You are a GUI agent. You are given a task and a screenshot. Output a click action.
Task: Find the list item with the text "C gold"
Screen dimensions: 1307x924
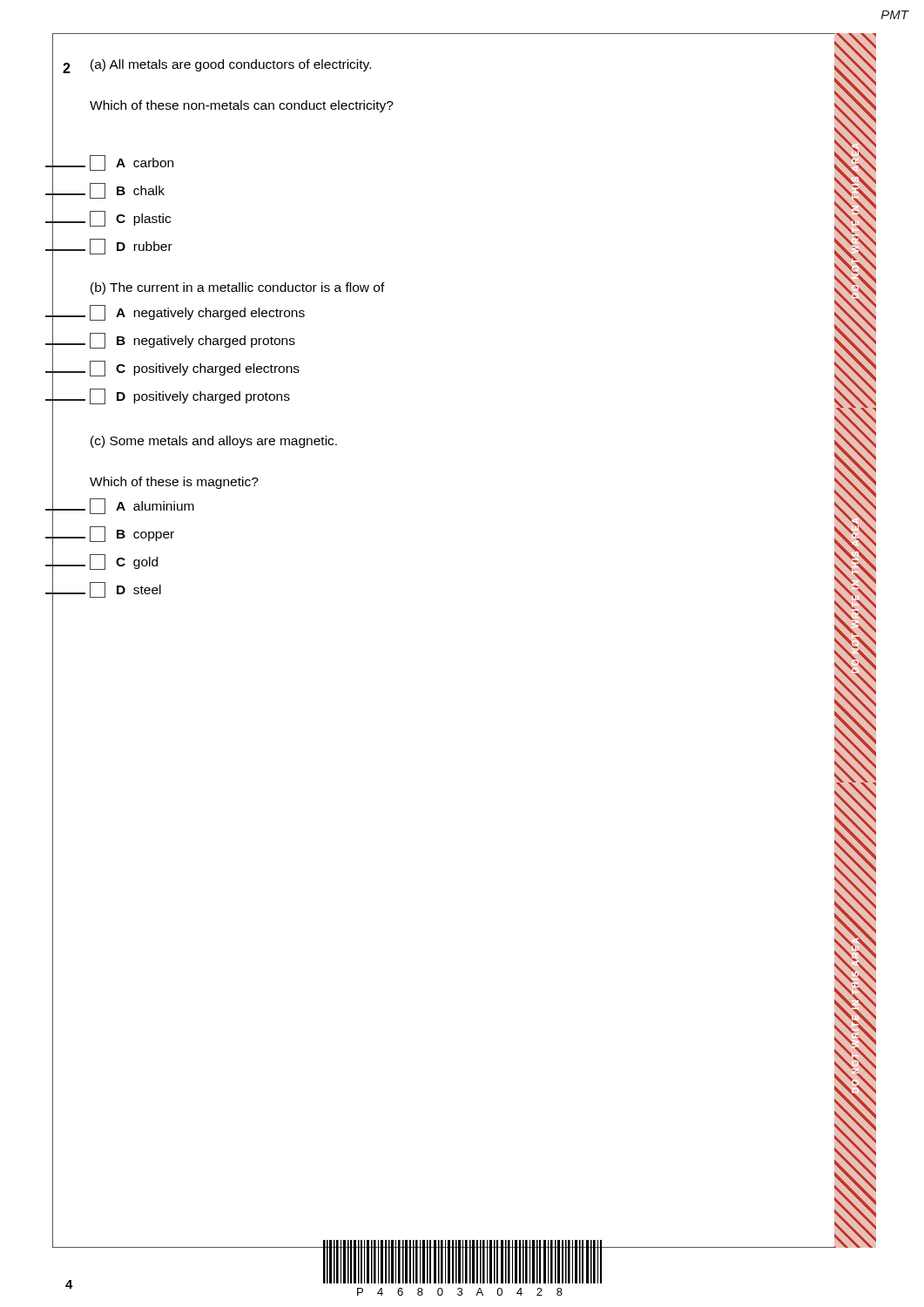point(124,562)
